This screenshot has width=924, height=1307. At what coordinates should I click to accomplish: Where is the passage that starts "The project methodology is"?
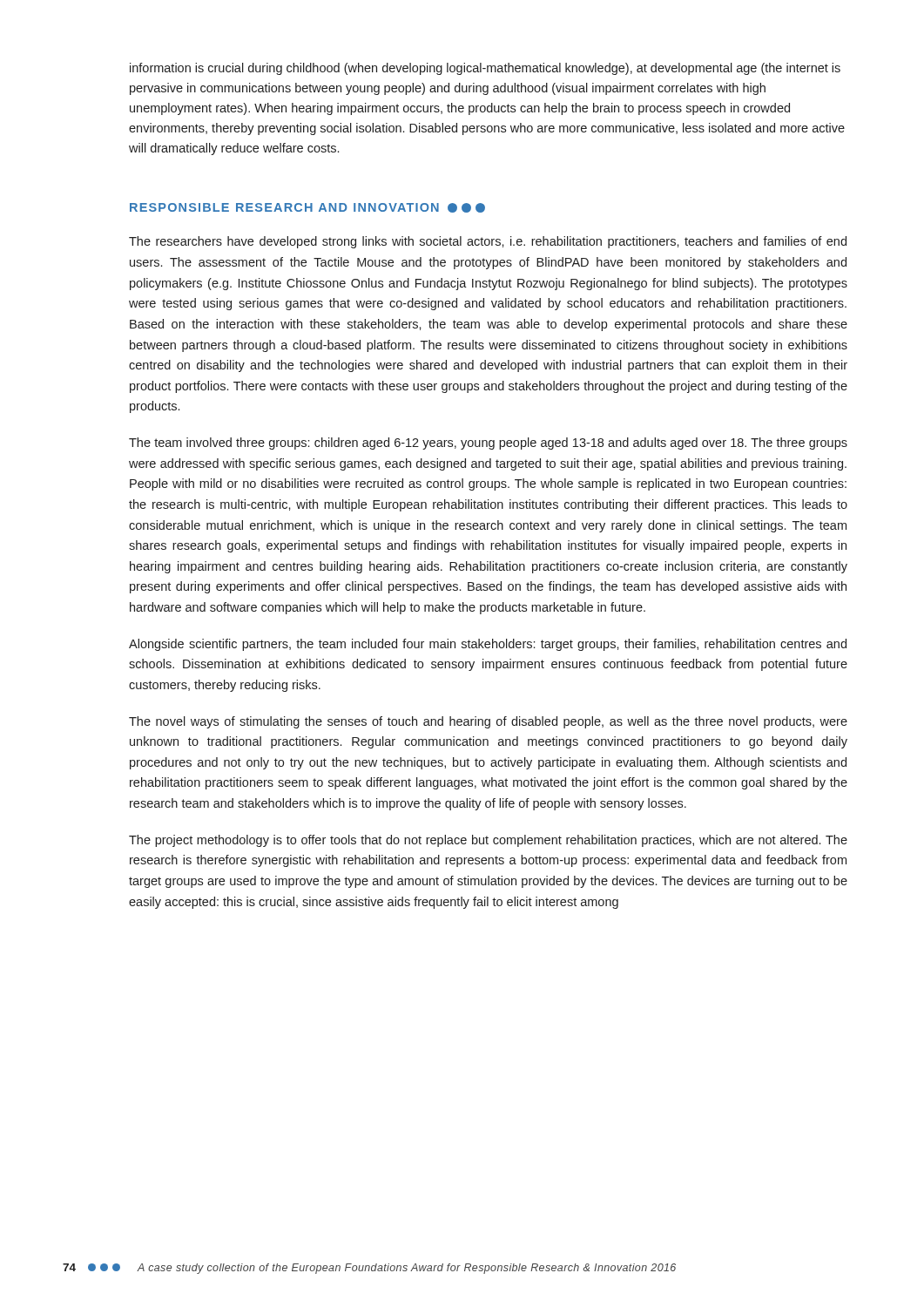488,871
